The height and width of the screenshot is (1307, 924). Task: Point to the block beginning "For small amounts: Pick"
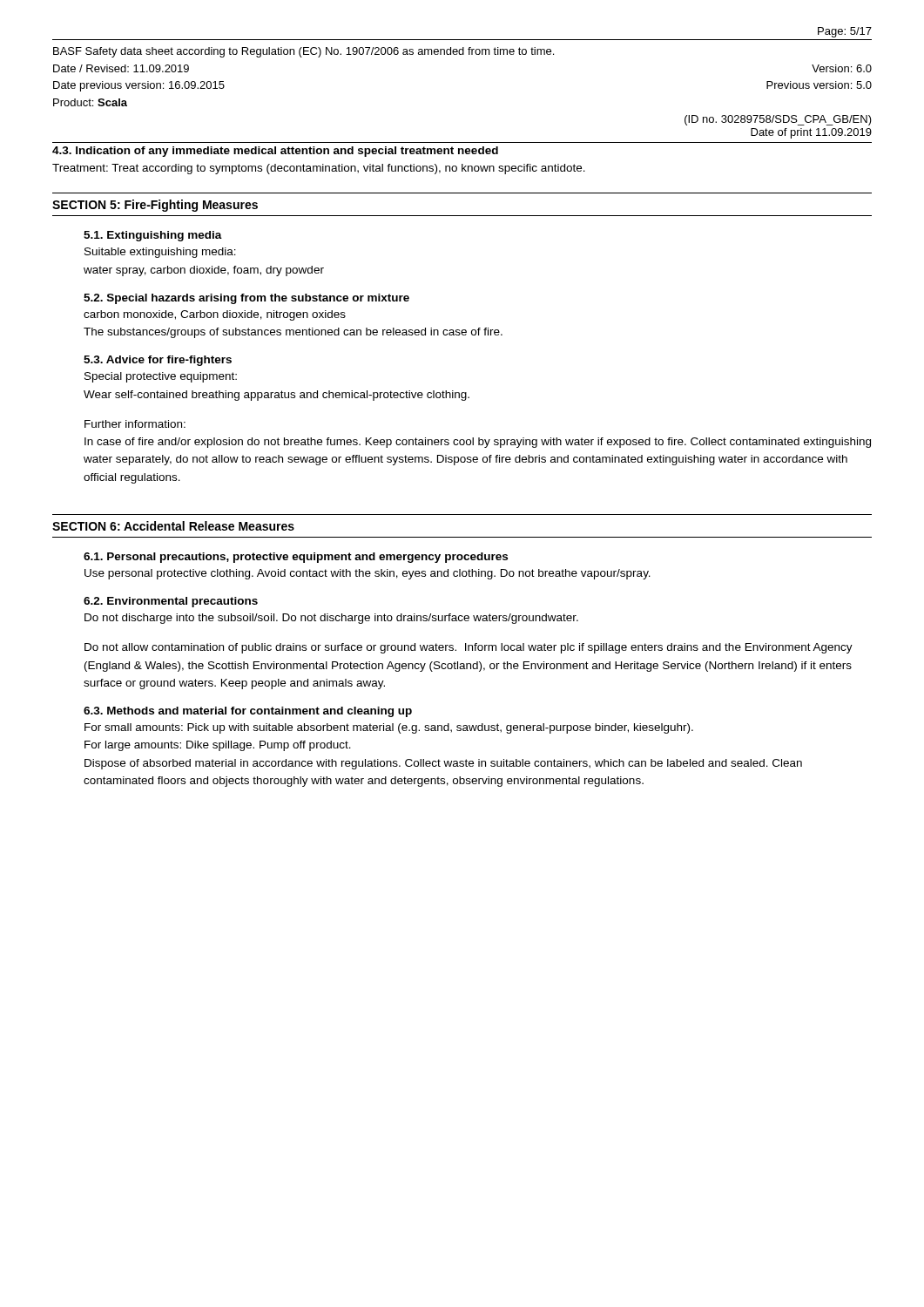point(443,754)
